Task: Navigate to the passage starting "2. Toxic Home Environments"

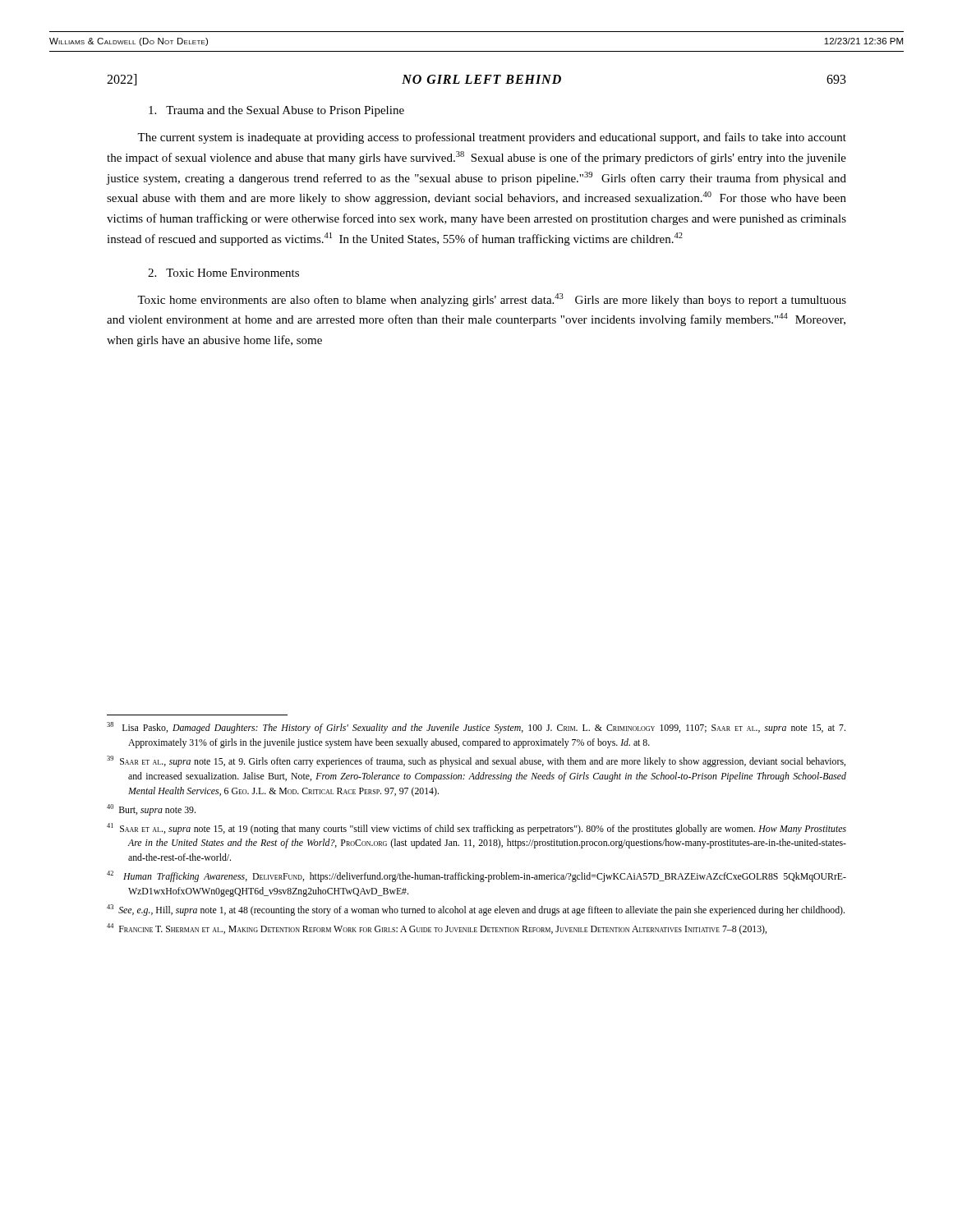Action: click(224, 272)
